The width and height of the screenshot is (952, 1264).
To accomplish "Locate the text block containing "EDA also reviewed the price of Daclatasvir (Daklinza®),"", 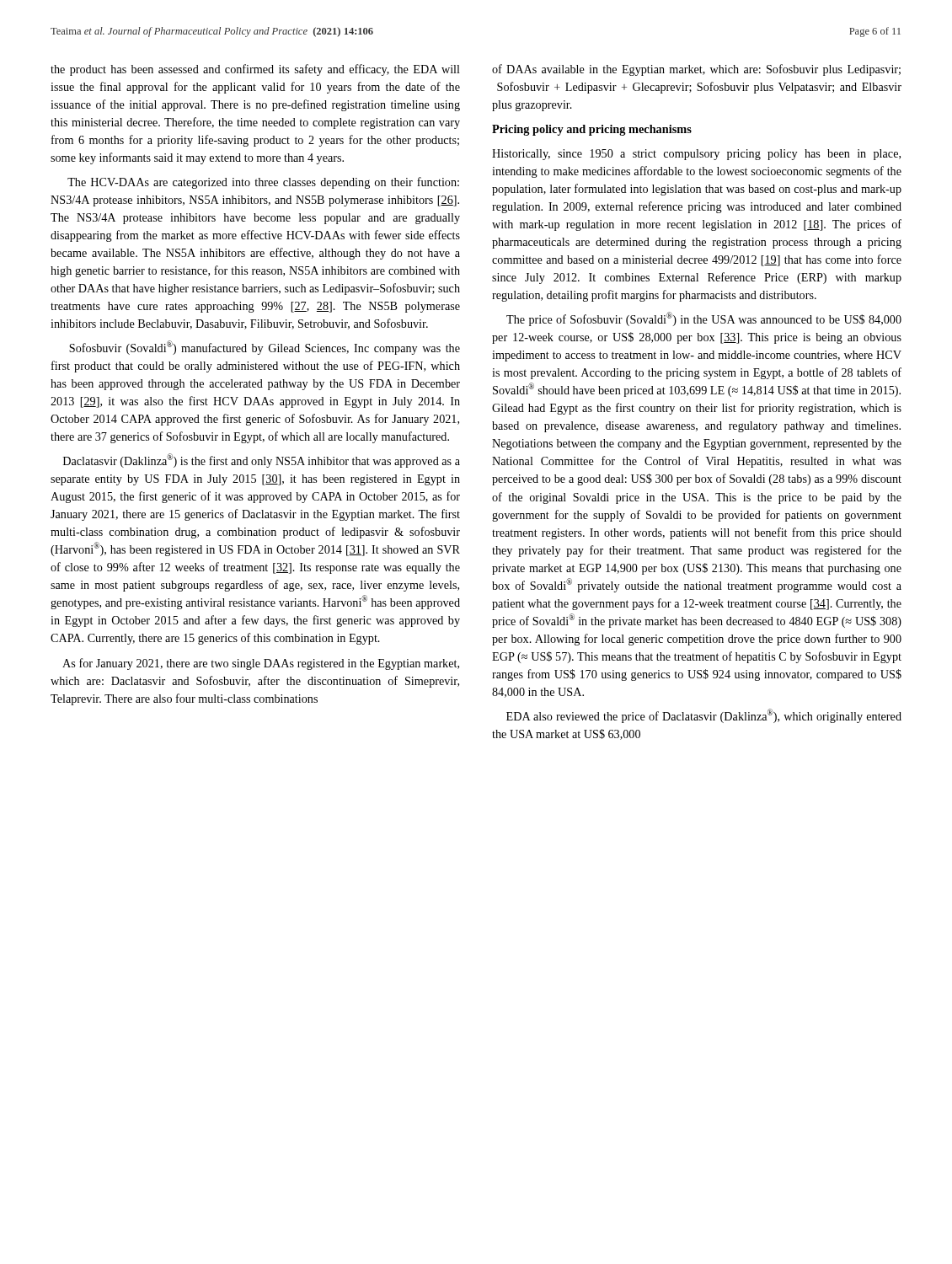I will point(697,725).
